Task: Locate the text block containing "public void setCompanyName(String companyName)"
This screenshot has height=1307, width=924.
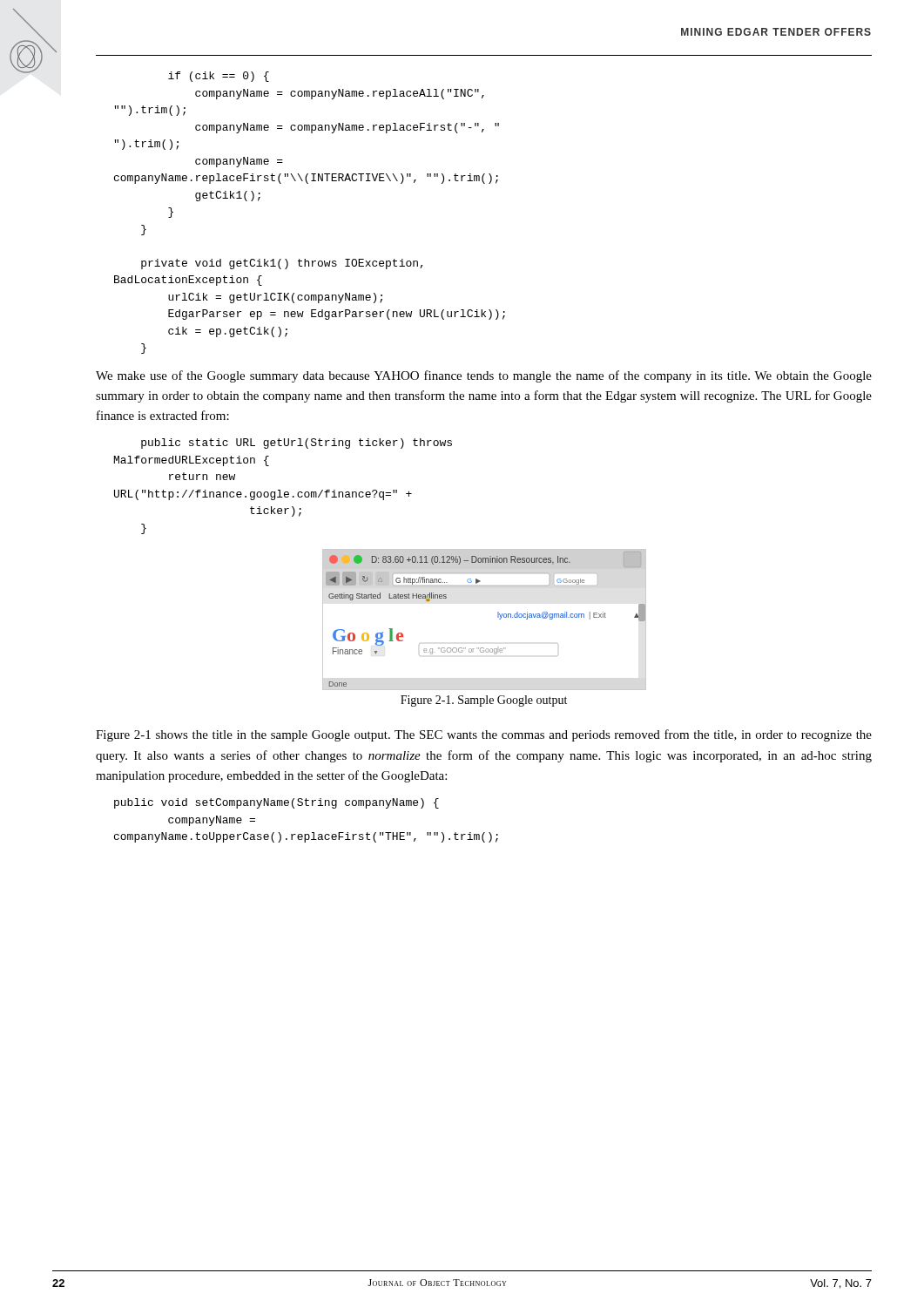Action: click(277, 803)
